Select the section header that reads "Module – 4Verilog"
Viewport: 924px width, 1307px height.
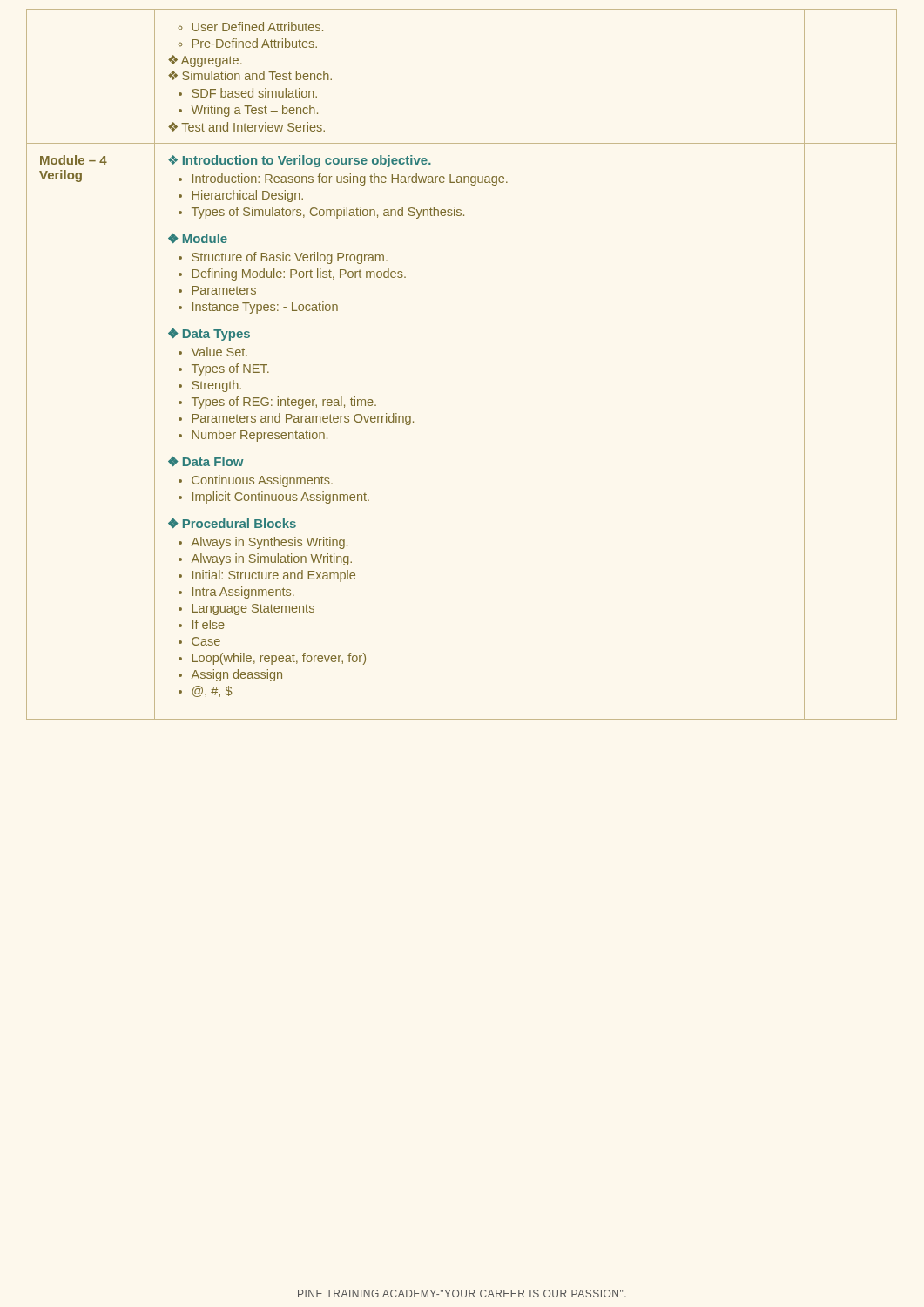73,167
